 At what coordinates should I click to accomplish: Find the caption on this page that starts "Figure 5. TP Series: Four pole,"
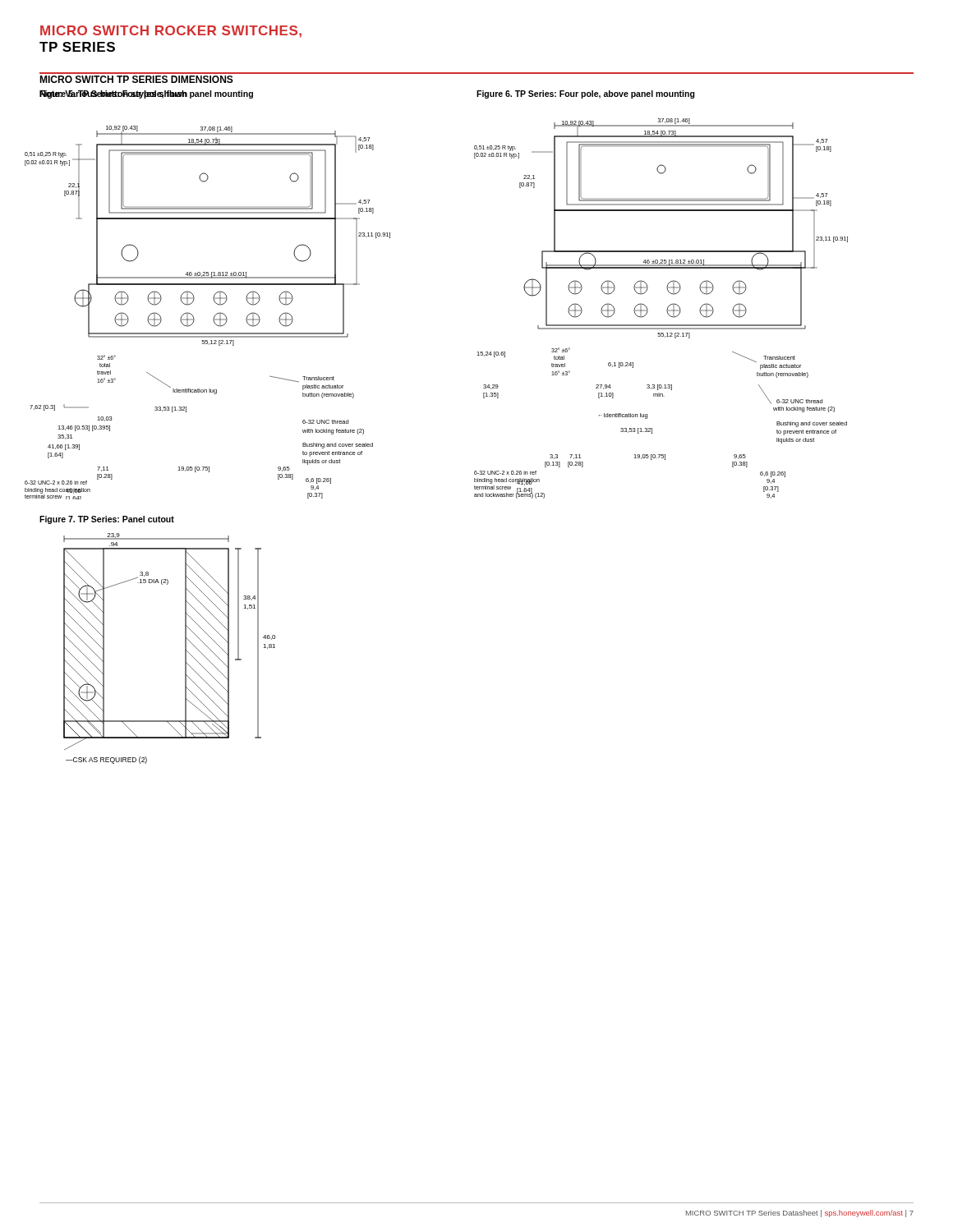click(x=146, y=94)
